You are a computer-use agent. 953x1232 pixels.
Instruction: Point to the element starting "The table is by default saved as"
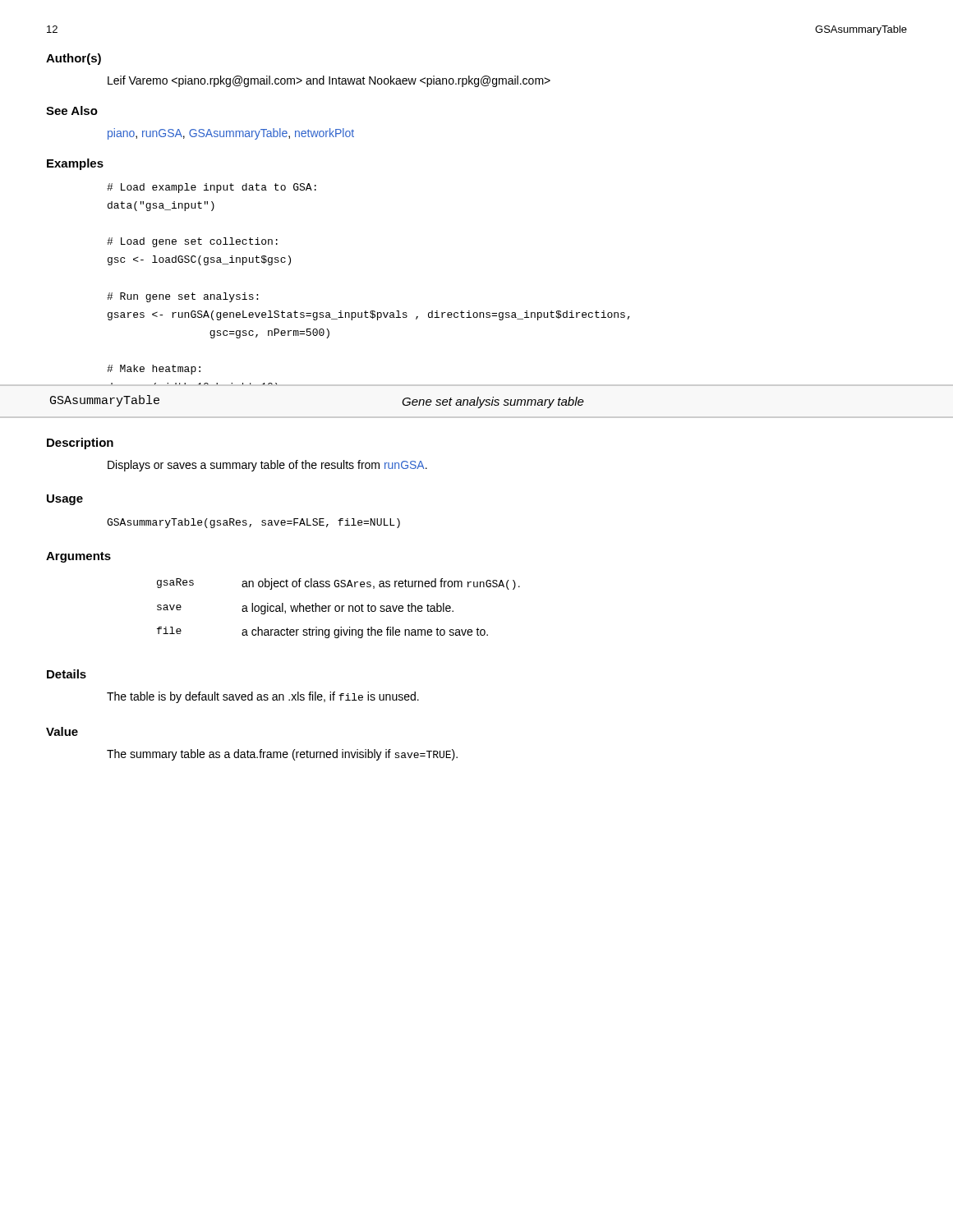tap(263, 697)
